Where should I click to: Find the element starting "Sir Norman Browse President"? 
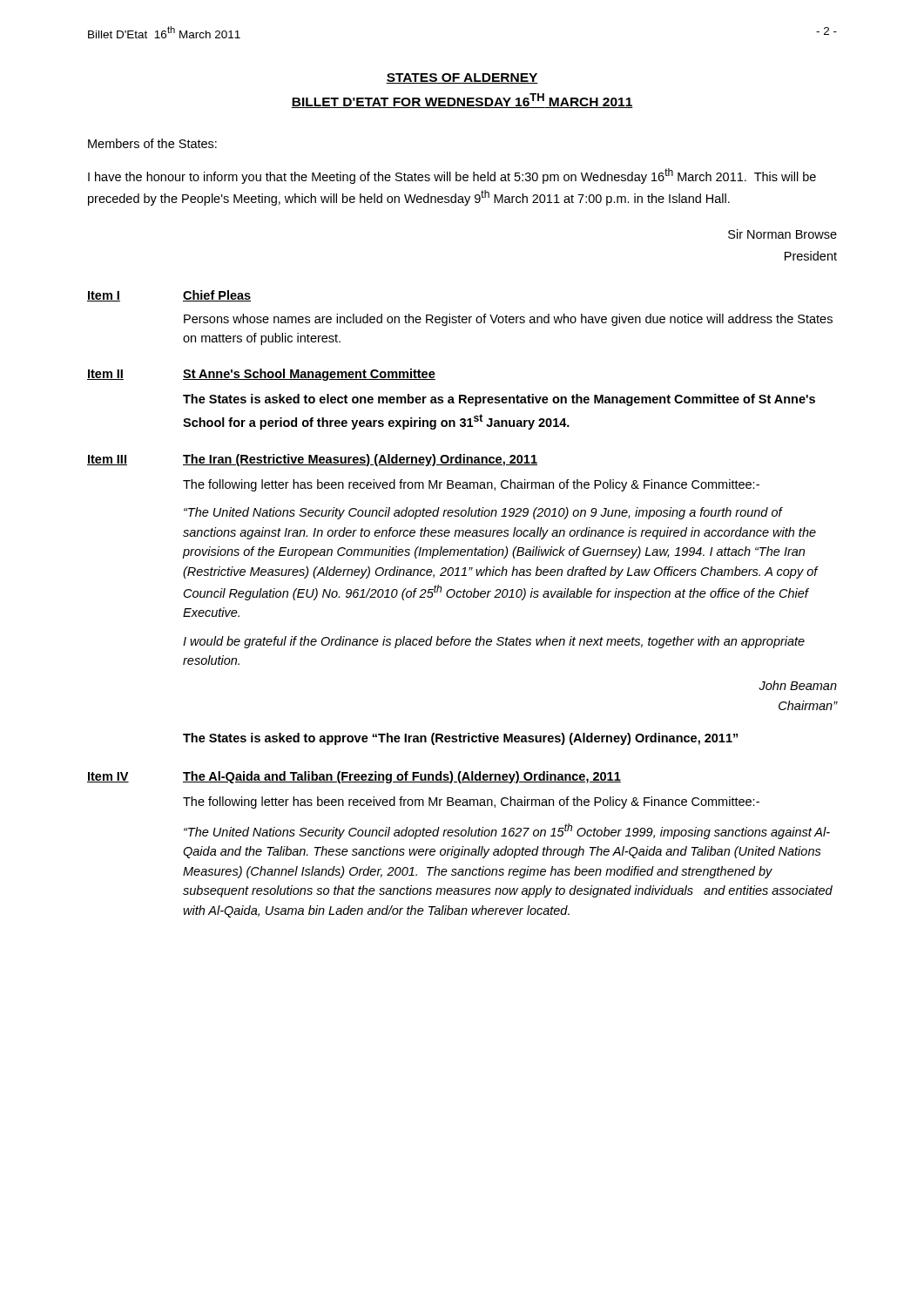(x=782, y=245)
